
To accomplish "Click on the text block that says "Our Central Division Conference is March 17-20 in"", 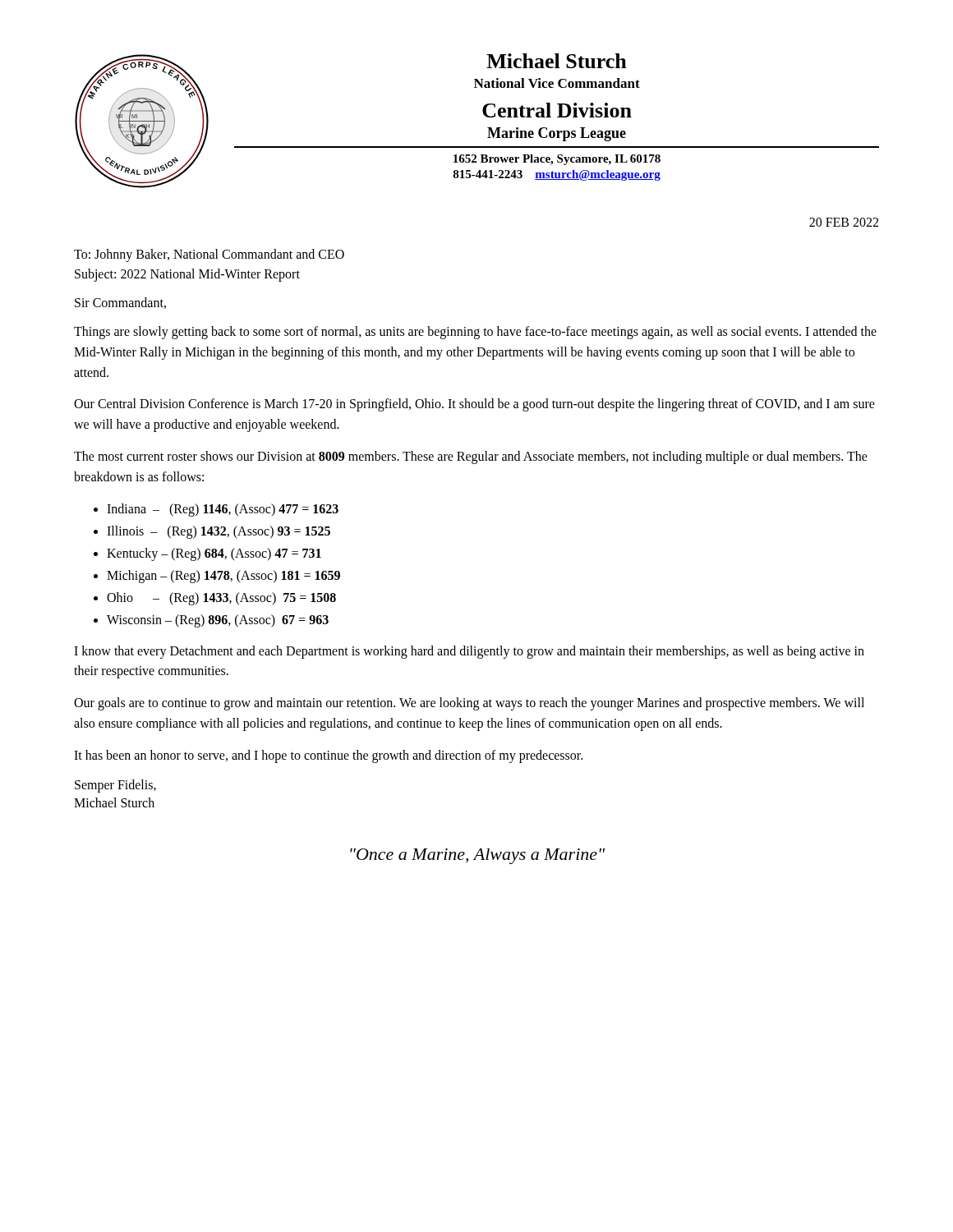I will click(474, 414).
